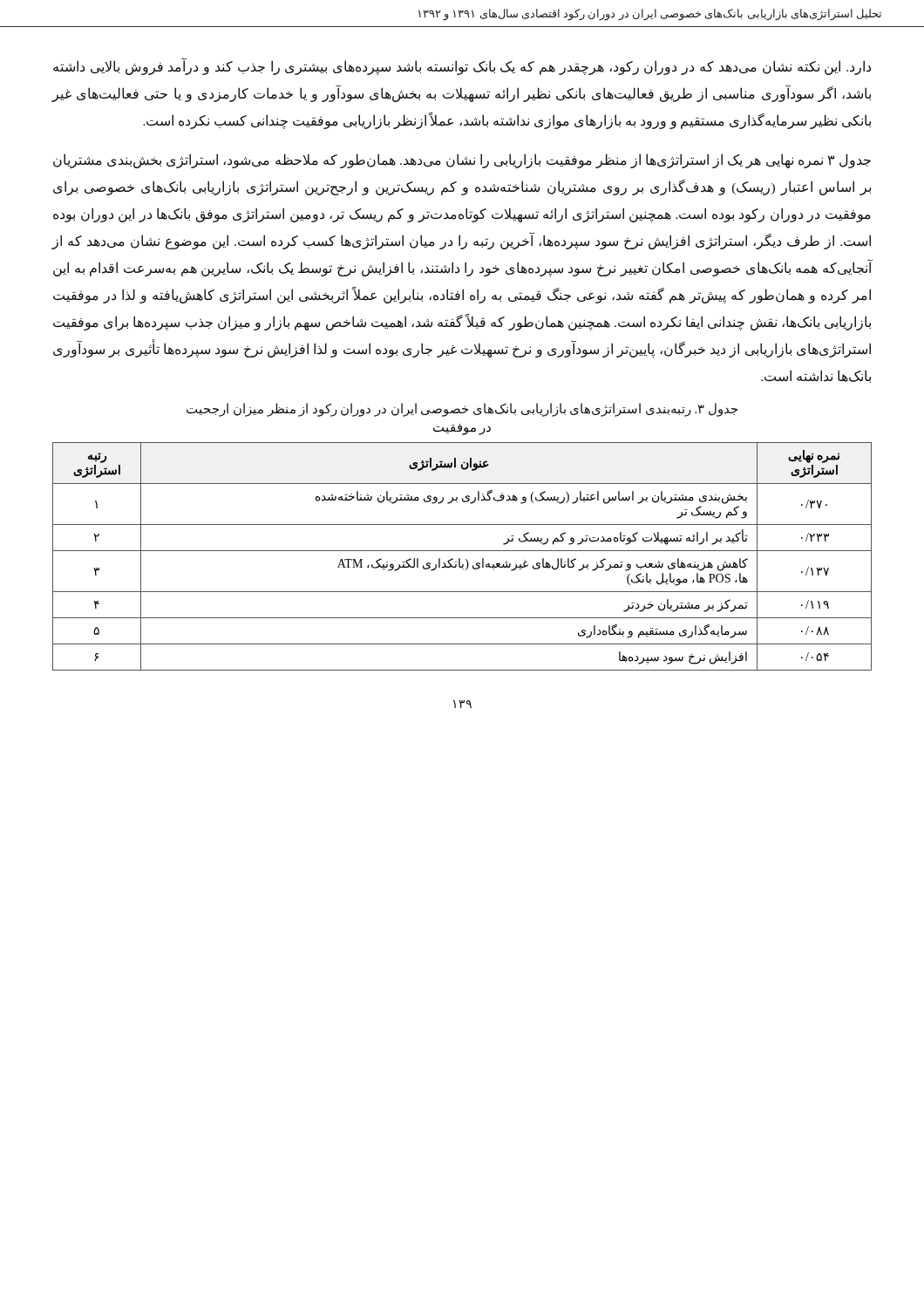Select the caption that says "جدول ۳. رتبه‌بندی استراتژی‌های بازاریابی بانک‌های خصوصی ایران"

tap(462, 409)
